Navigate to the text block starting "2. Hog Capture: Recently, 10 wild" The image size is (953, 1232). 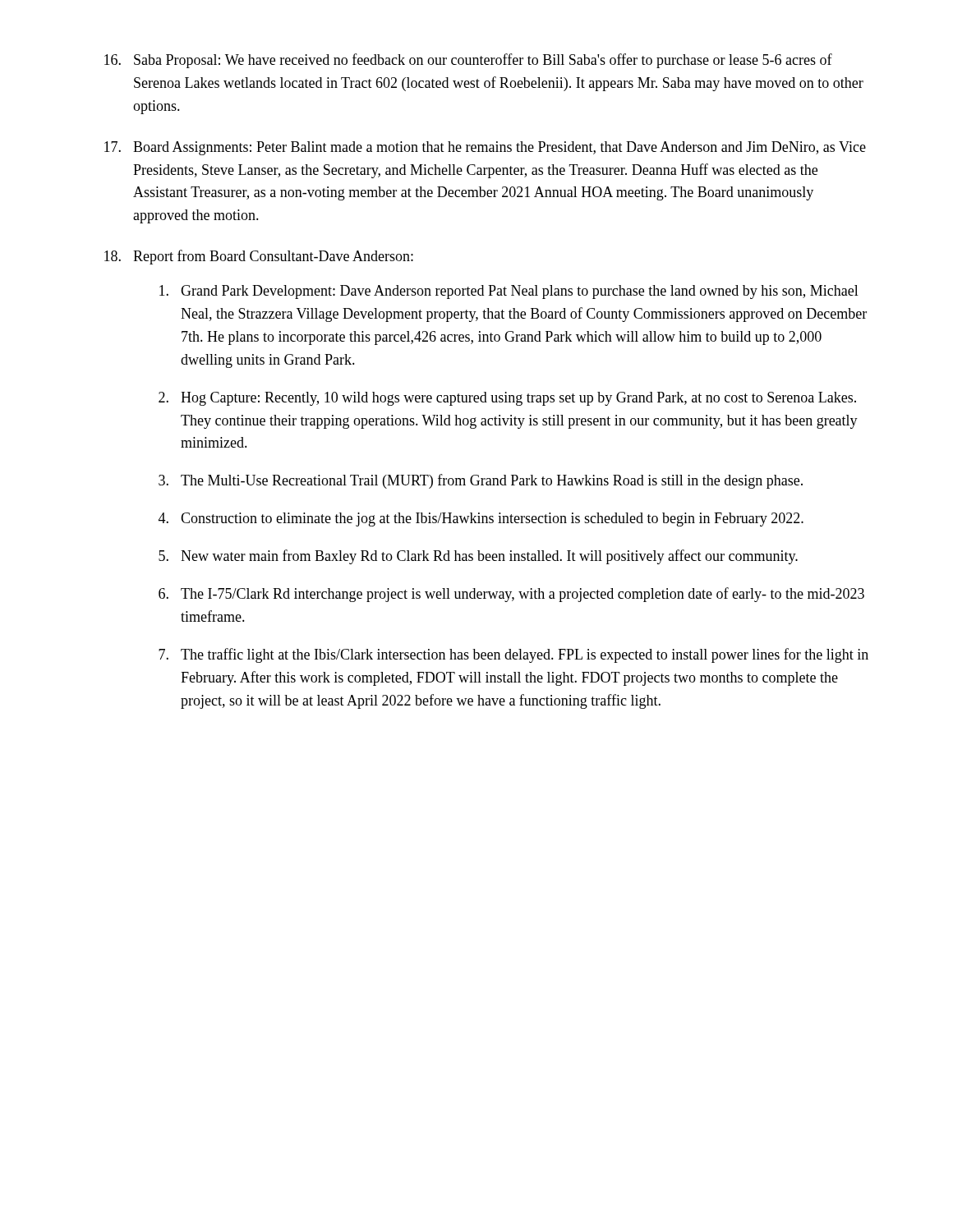[502, 421]
